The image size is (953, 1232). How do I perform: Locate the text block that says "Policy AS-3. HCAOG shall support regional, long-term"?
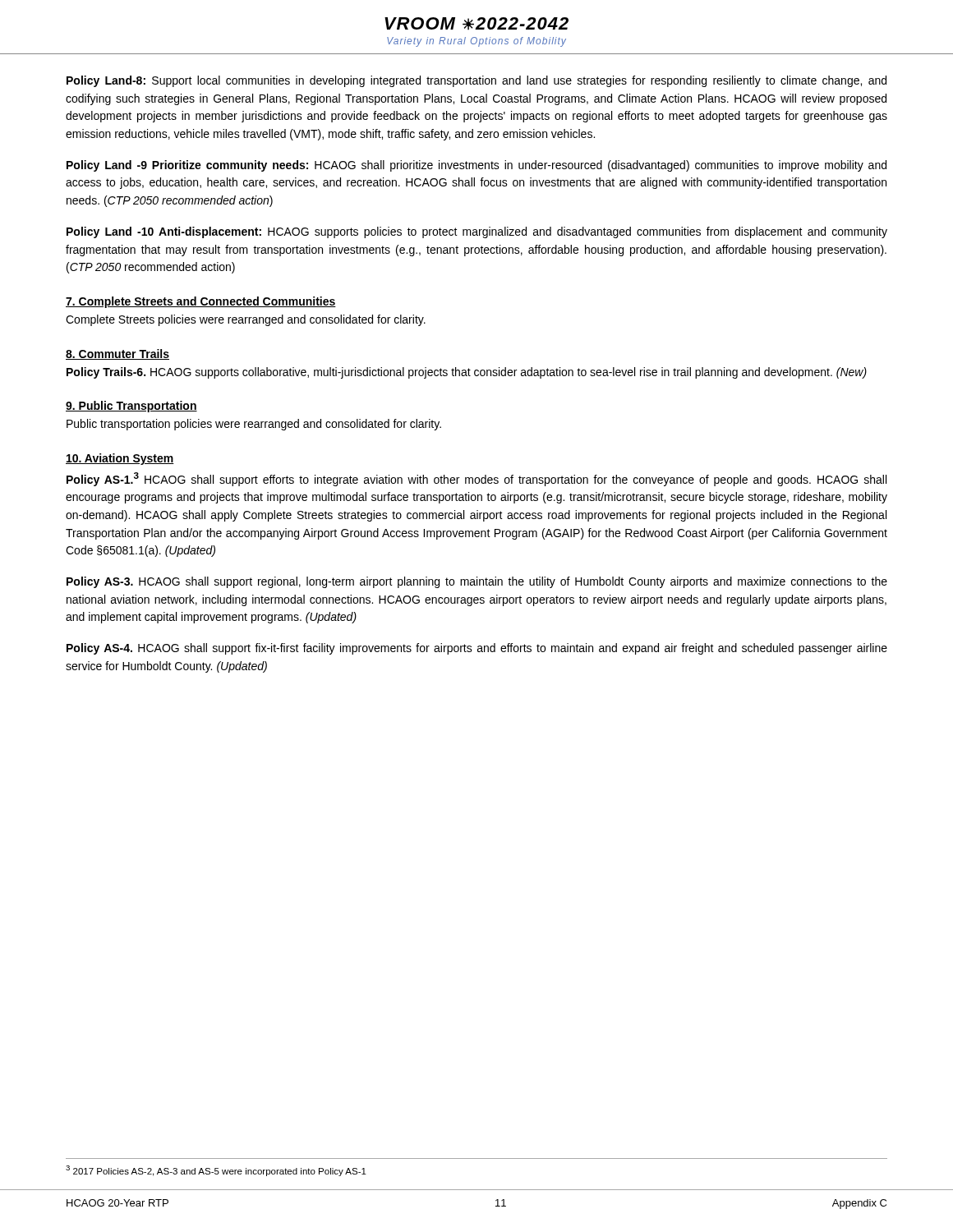476,599
